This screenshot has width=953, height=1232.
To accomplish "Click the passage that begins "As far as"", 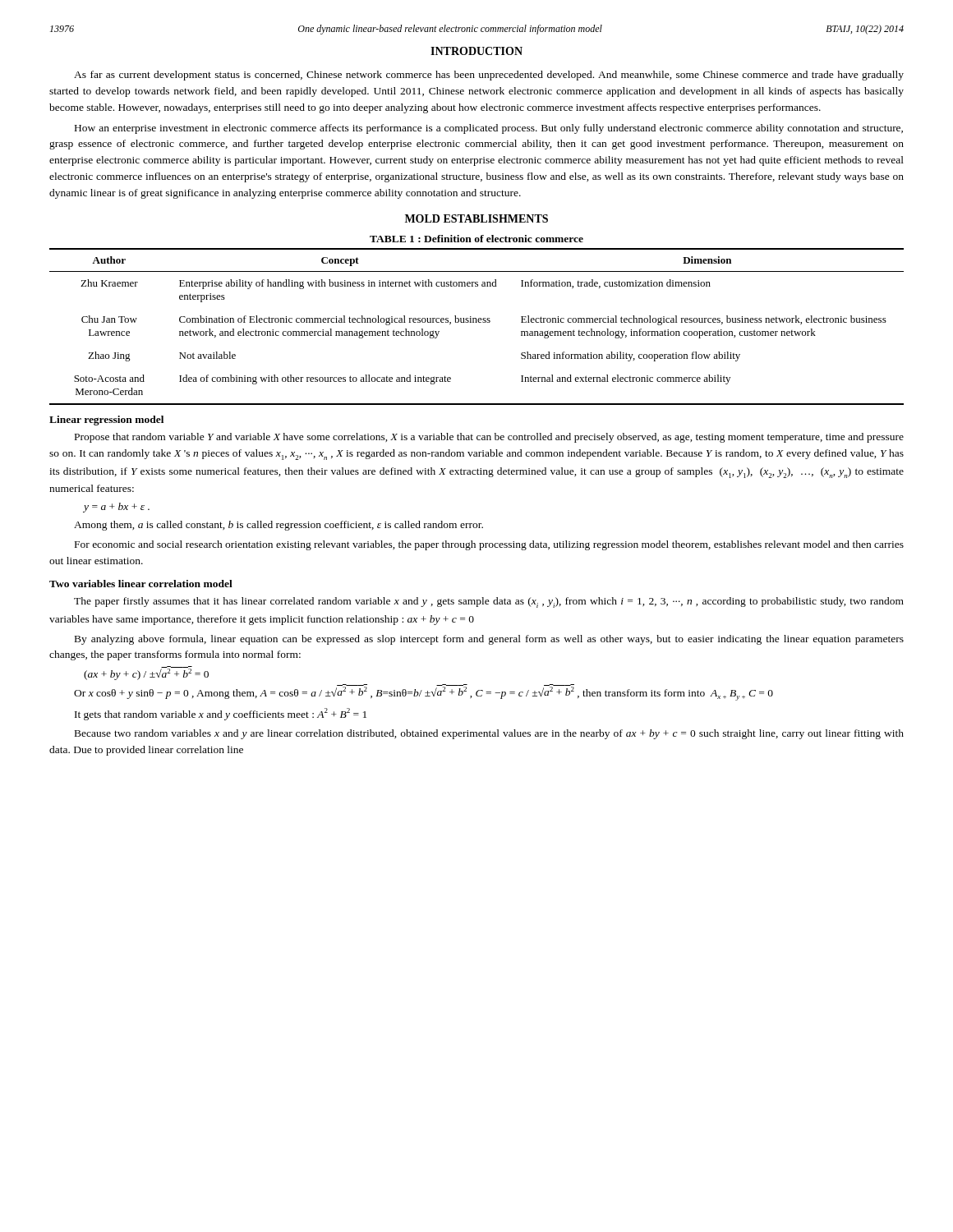I will [x=476, y=134].
